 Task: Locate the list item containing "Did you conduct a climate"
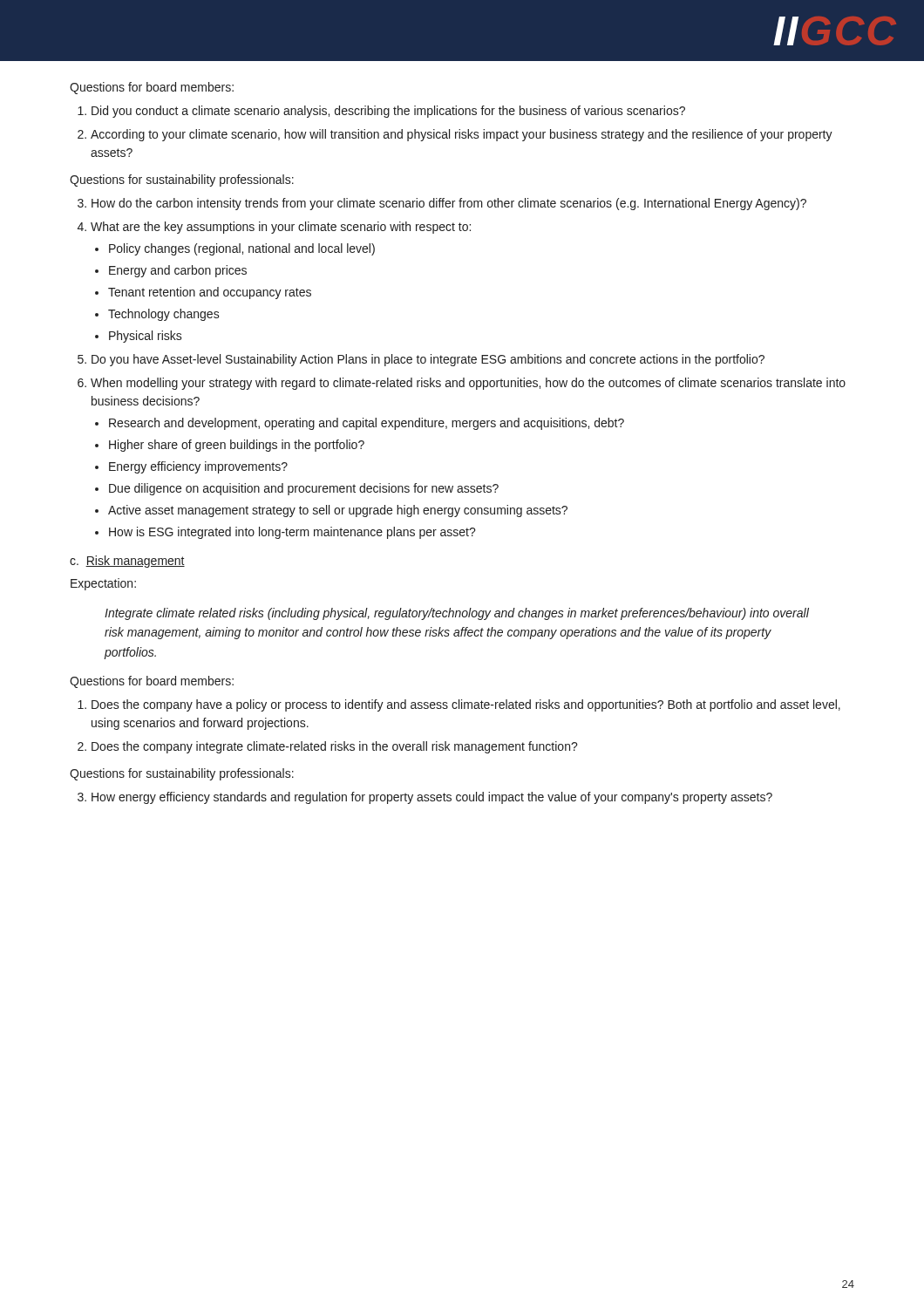pyautogui.click(x=388, y=111)
